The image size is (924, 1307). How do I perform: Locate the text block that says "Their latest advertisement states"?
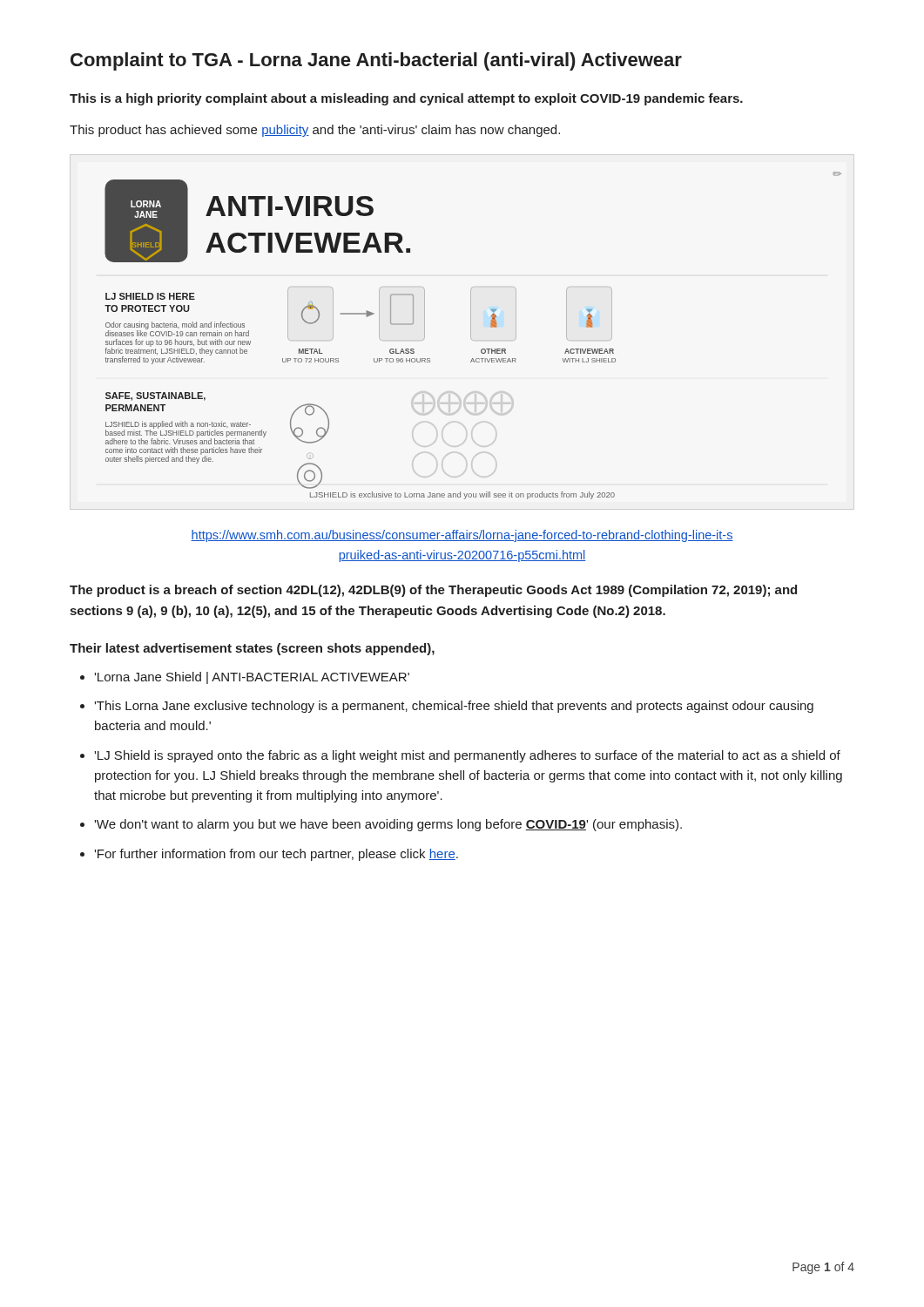pyautogui.click(x=252, y=648)
